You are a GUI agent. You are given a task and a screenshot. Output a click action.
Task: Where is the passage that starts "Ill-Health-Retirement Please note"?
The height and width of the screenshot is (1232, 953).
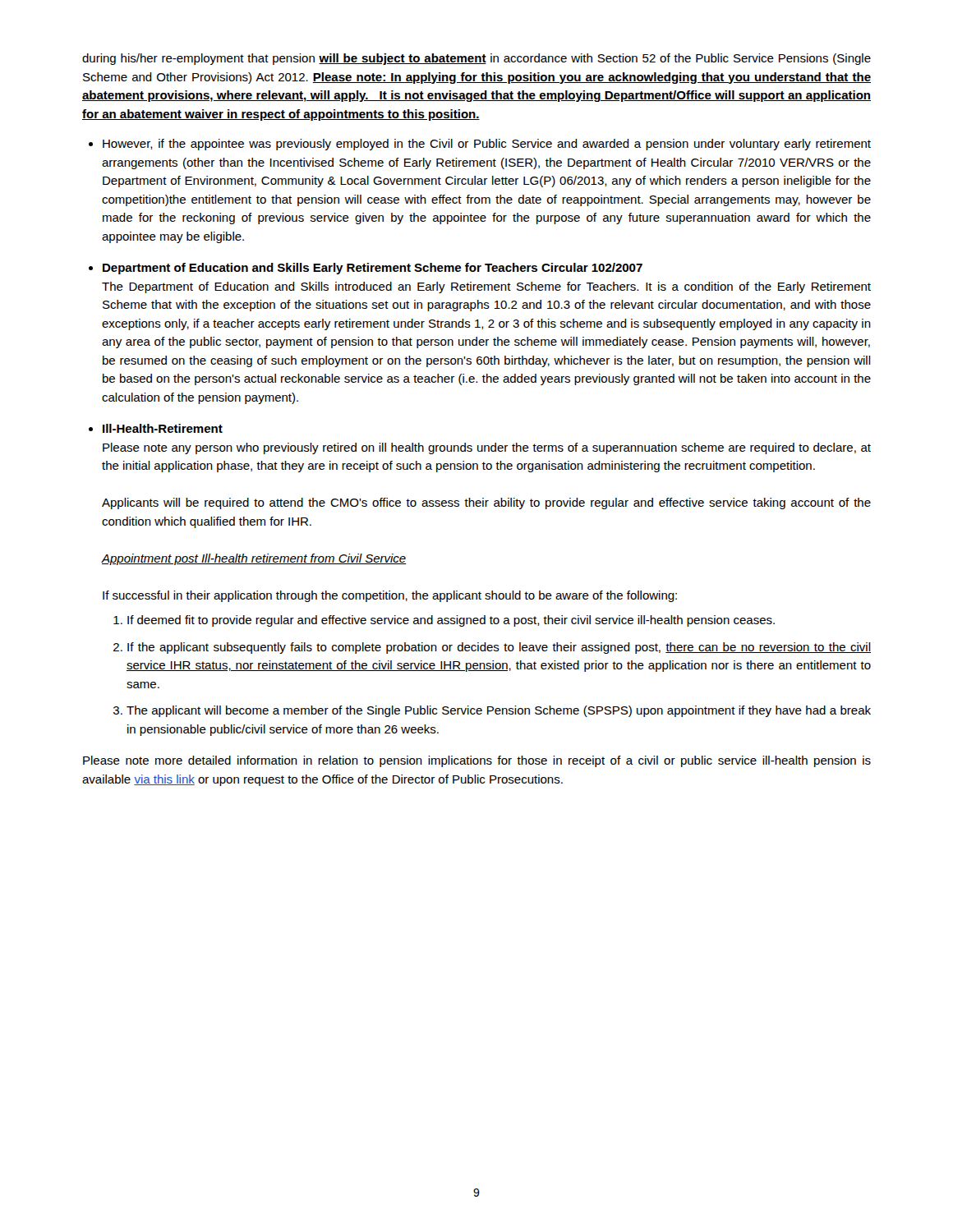click(486, 580)
